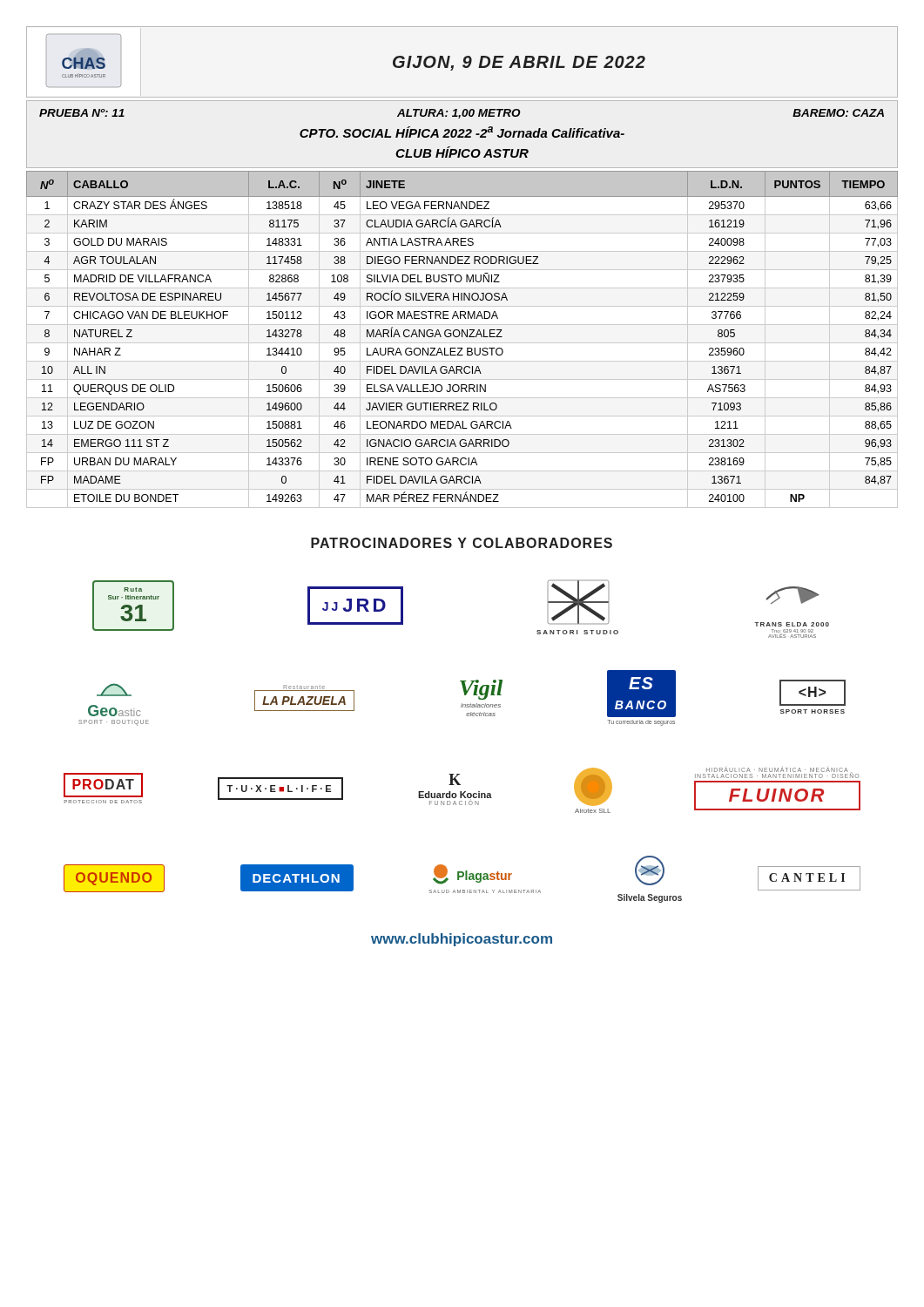This screenshot has width=924, height=1307.
Task: Click the section header that begins "PRUEBA Nº: 11 ALTURA: 1,00 METRO"
Action: pos(462,135)
